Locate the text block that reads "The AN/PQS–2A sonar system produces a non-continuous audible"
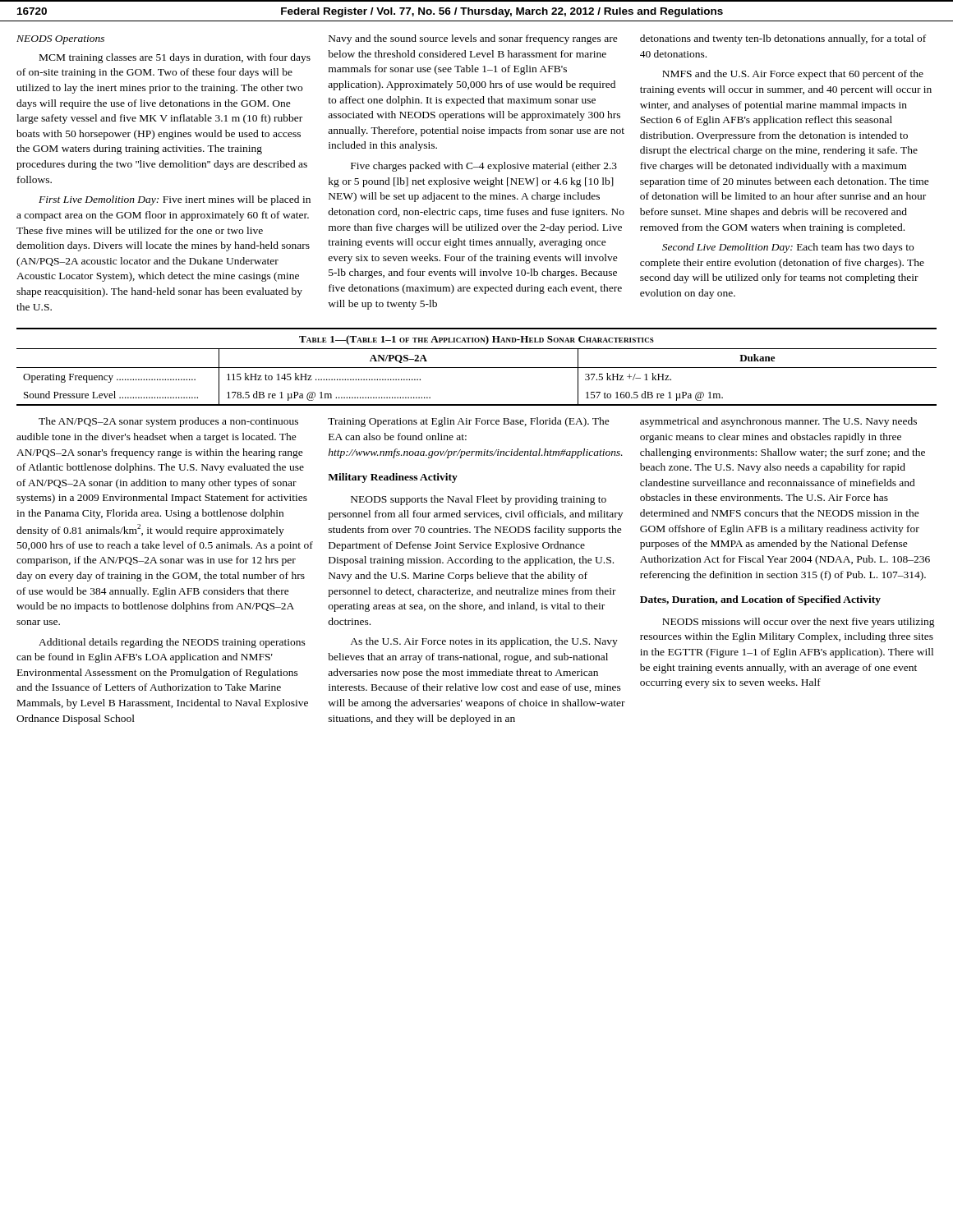The height and width of the screenshot is (1232, 953). click(x=165, y=570)
